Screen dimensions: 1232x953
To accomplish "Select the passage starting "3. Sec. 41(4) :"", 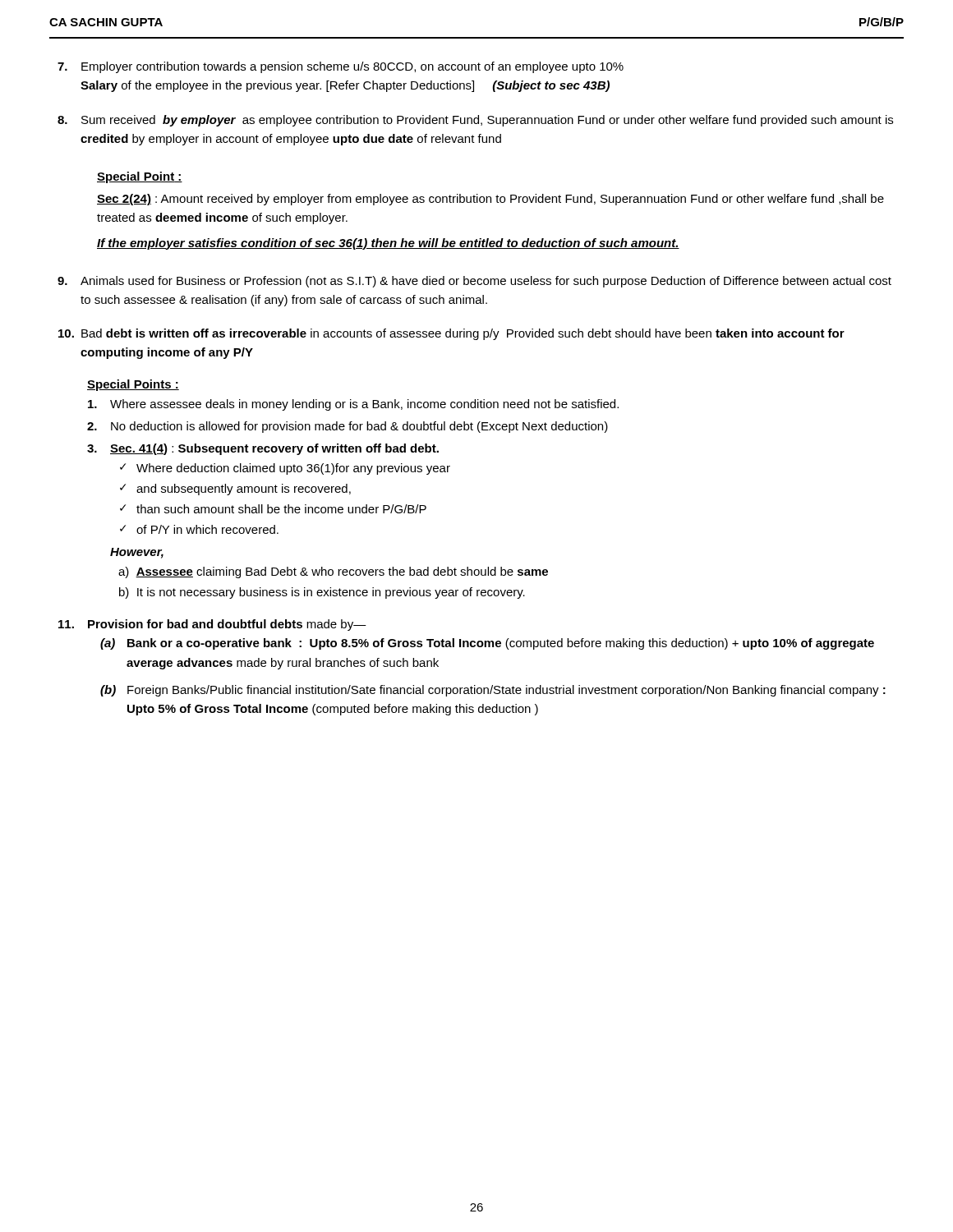I will click(263, 449).
